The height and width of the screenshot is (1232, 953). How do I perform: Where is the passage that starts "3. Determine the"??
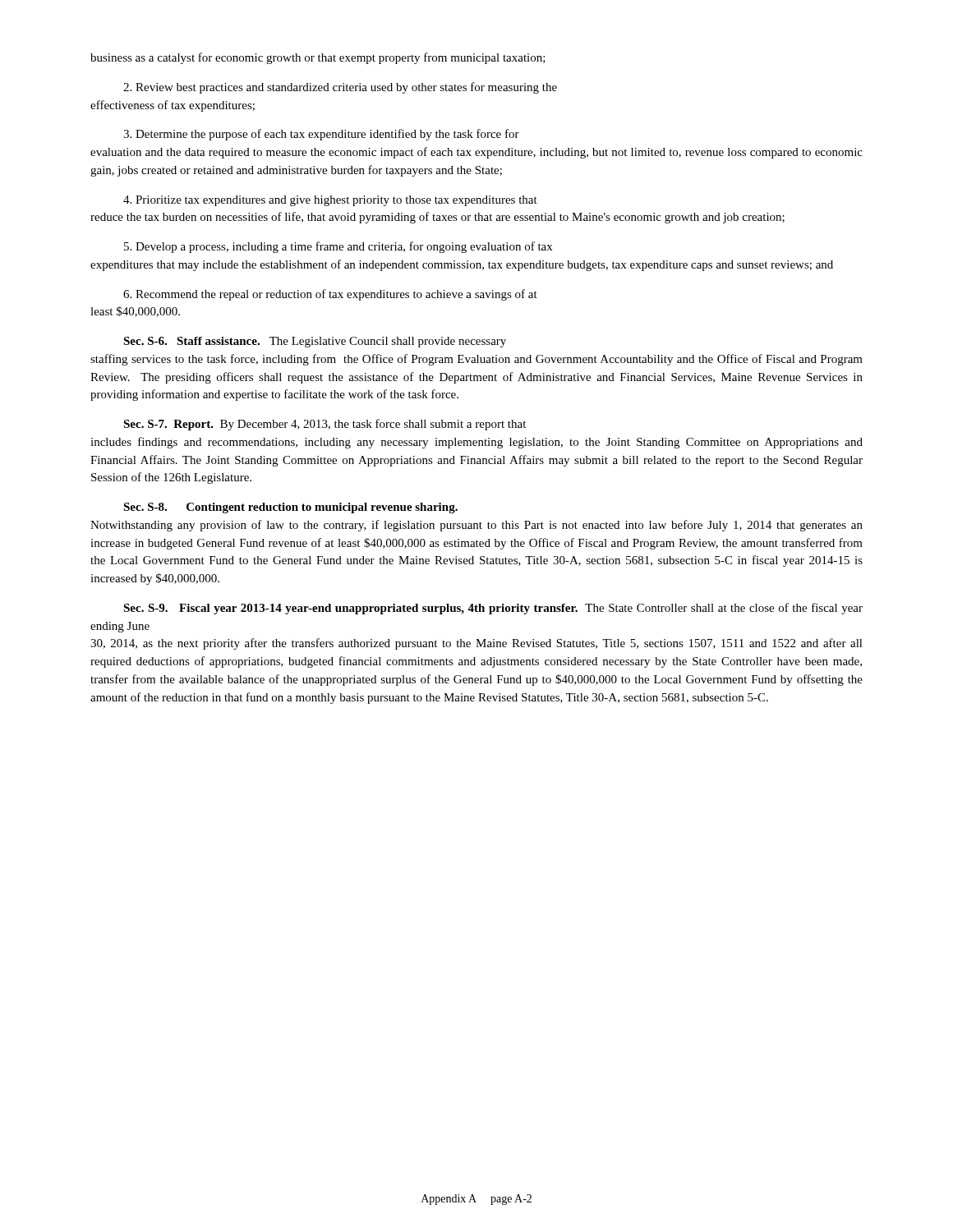(x=476, y=153)
